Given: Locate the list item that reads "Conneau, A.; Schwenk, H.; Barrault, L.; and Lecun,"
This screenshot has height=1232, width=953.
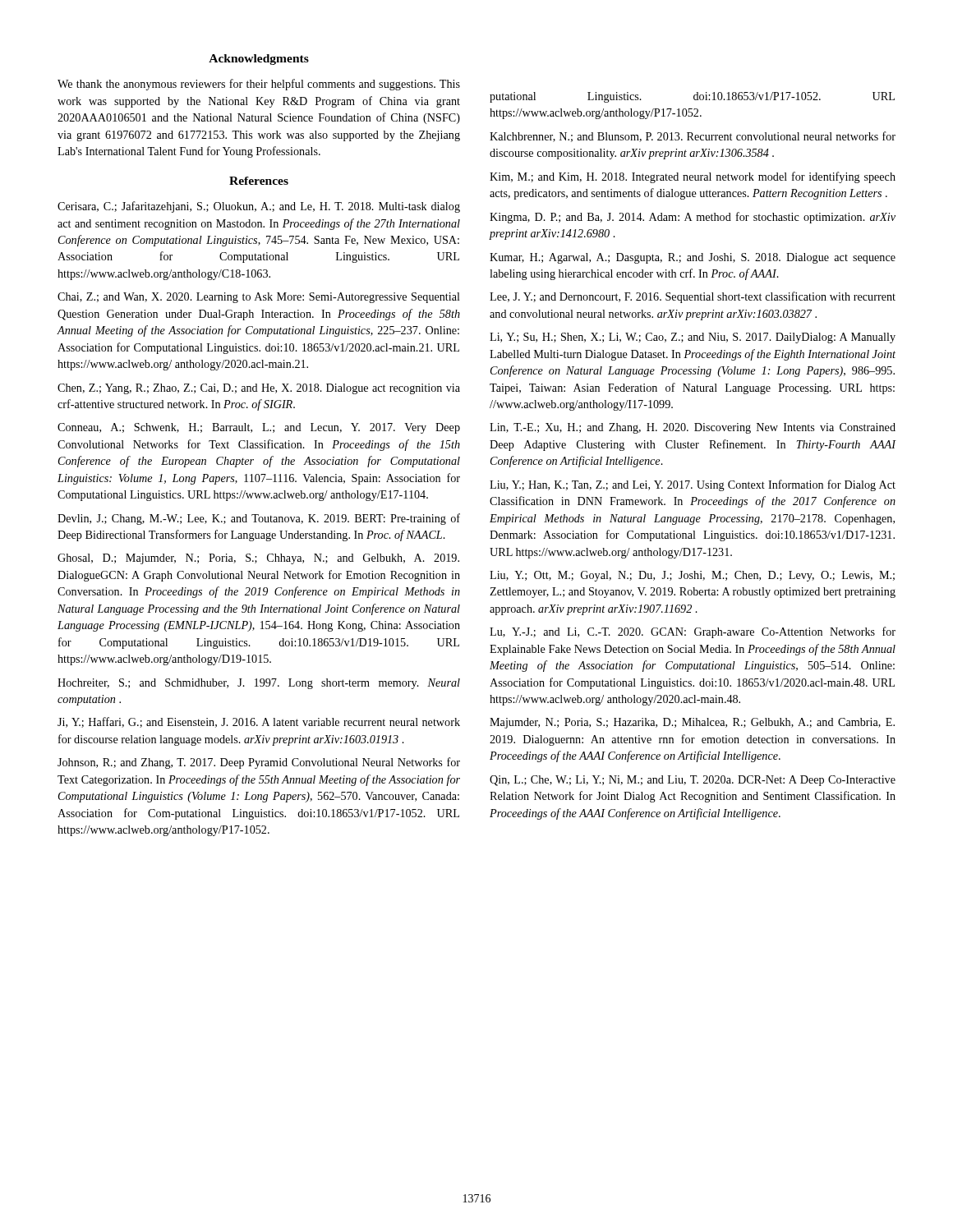Looking at the screenshot, I should click(x=259, y=461).
